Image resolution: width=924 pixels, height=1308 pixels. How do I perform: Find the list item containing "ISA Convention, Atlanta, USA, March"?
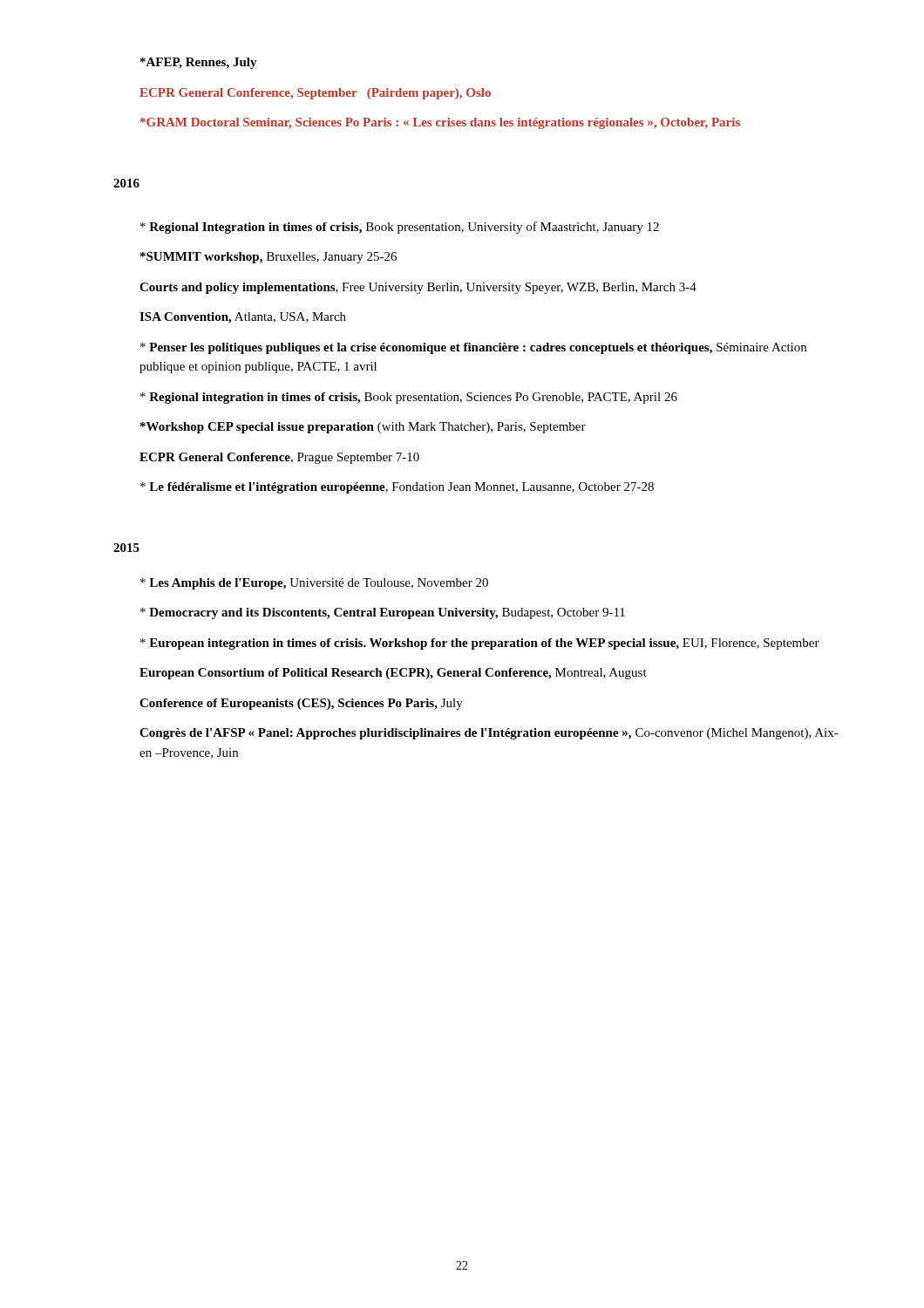243,317
